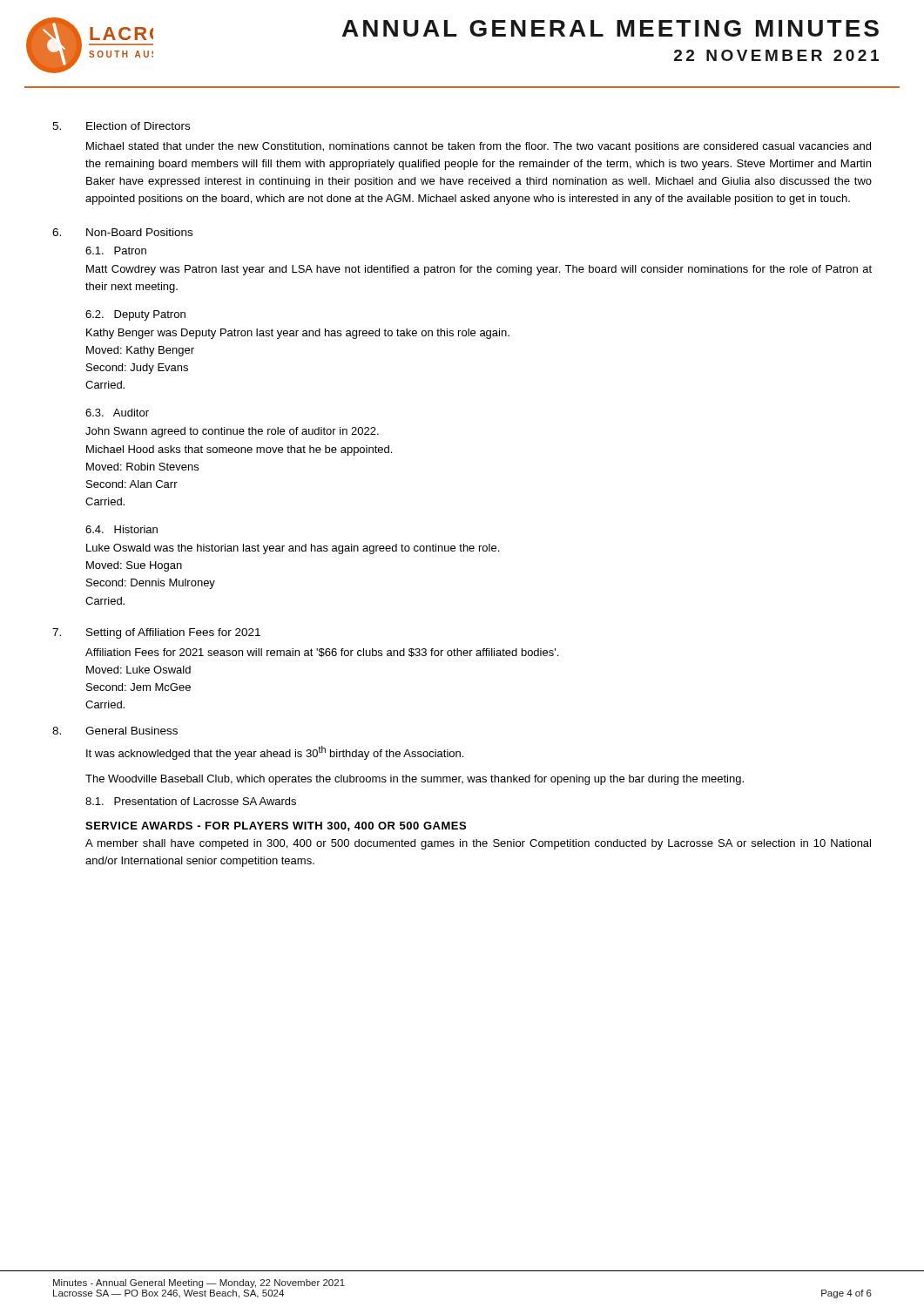Select the block starting "Luke Oswald was the historian last year"

click(293, 549)
